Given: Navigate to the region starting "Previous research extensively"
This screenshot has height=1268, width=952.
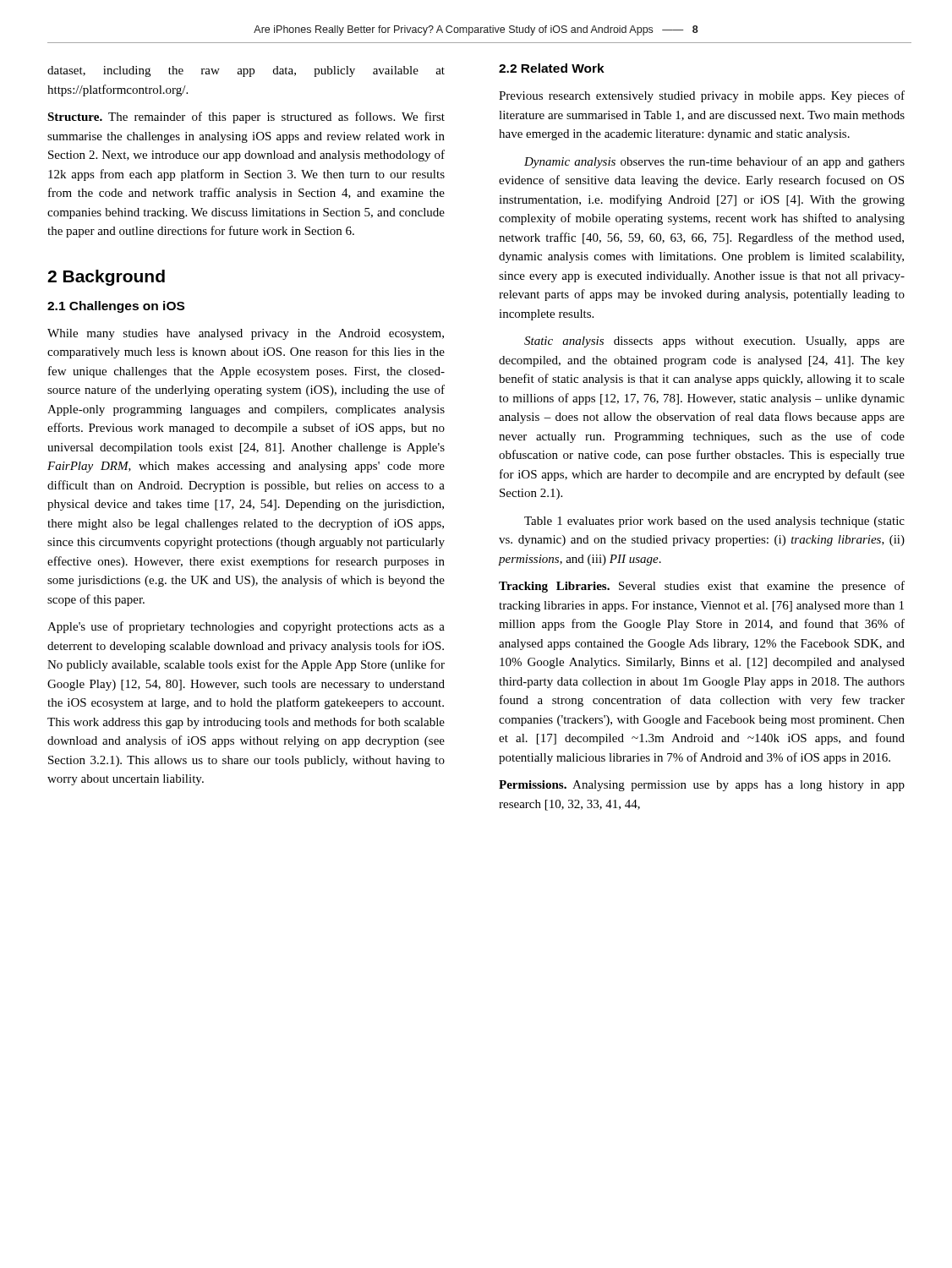Looking at the screenshot, I should (x=702, y=450).
